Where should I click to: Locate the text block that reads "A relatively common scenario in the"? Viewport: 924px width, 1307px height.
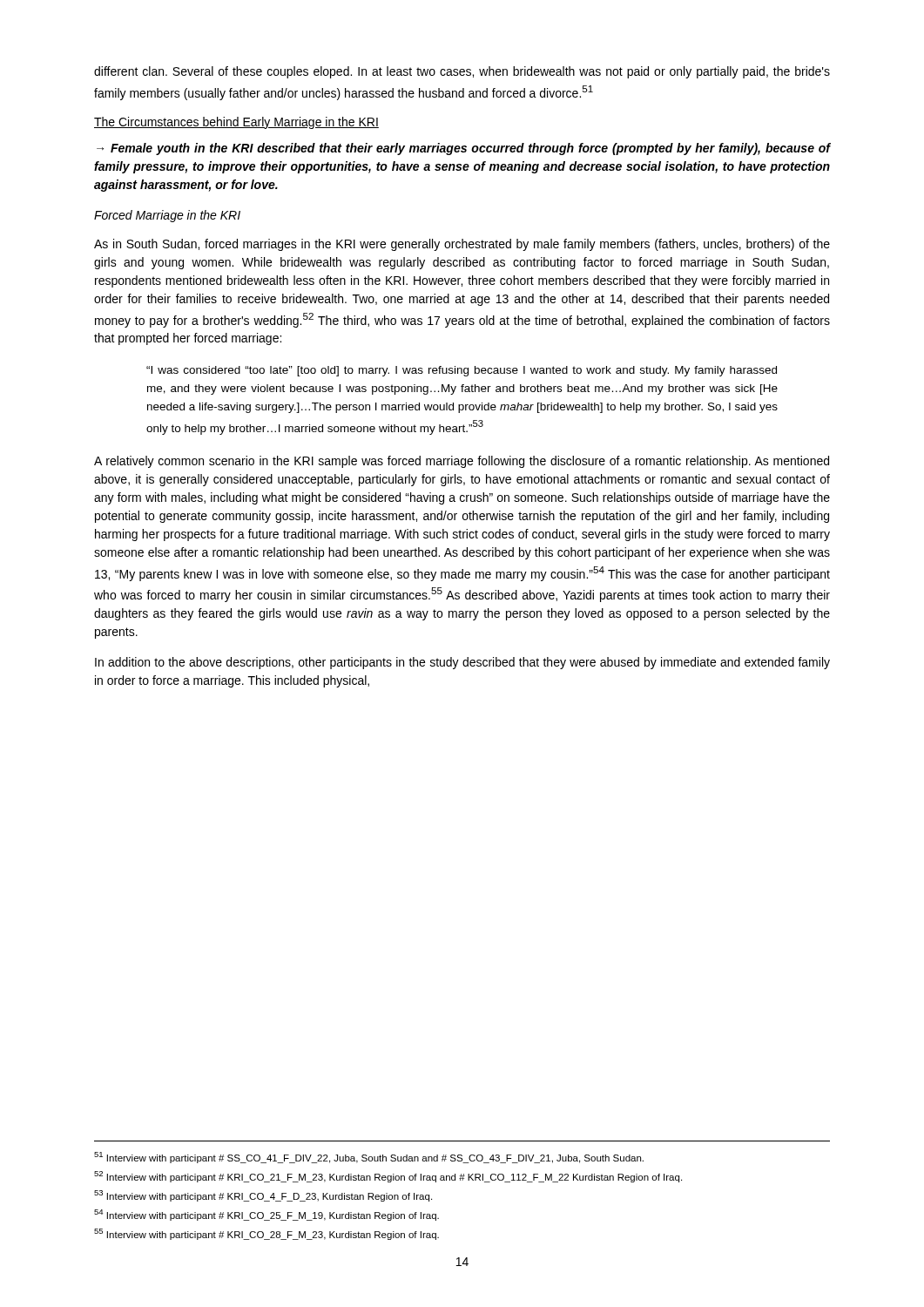tap(462, 546)
